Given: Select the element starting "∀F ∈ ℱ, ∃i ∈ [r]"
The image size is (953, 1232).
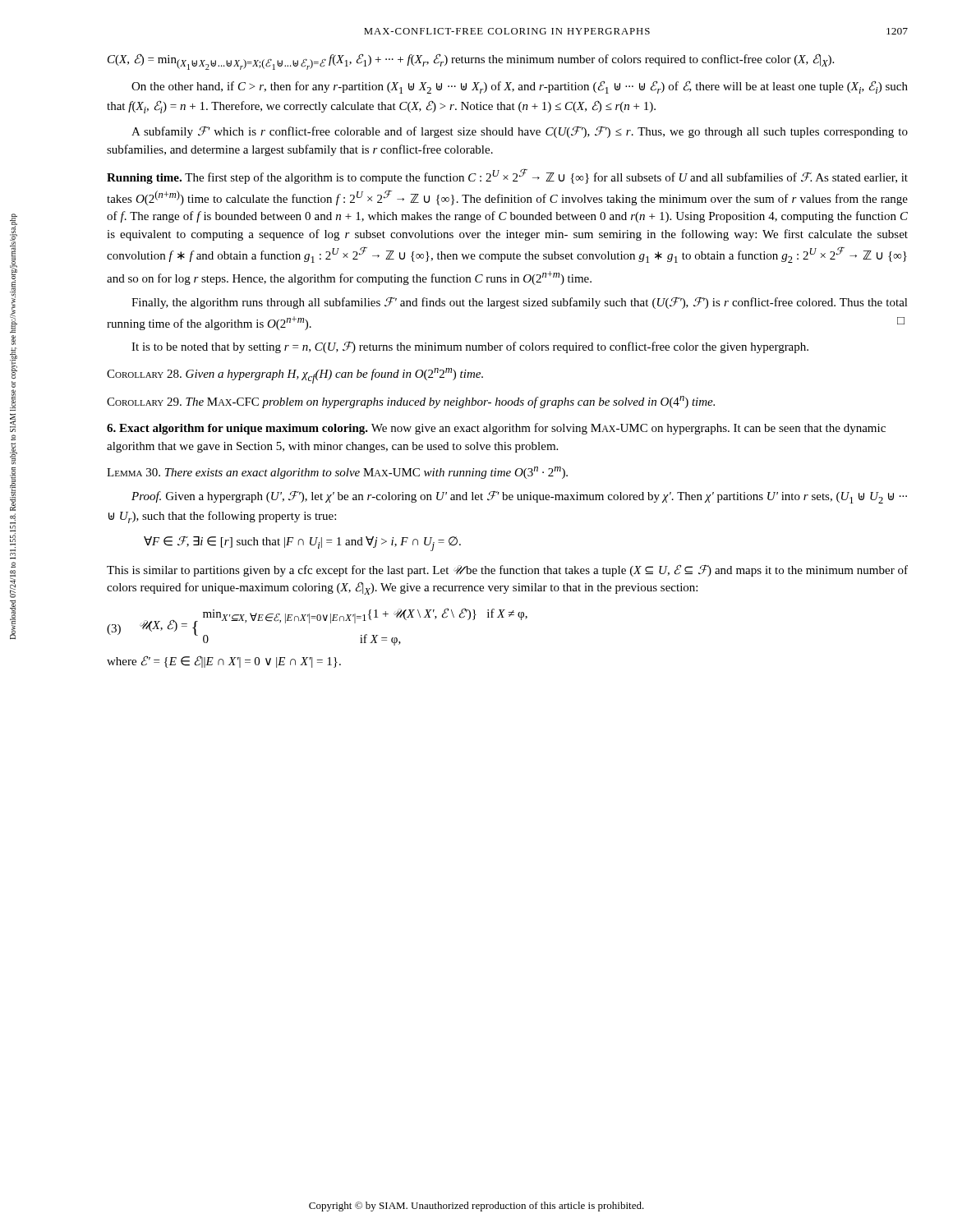Looking at the screenshot, I should [303, 543].
